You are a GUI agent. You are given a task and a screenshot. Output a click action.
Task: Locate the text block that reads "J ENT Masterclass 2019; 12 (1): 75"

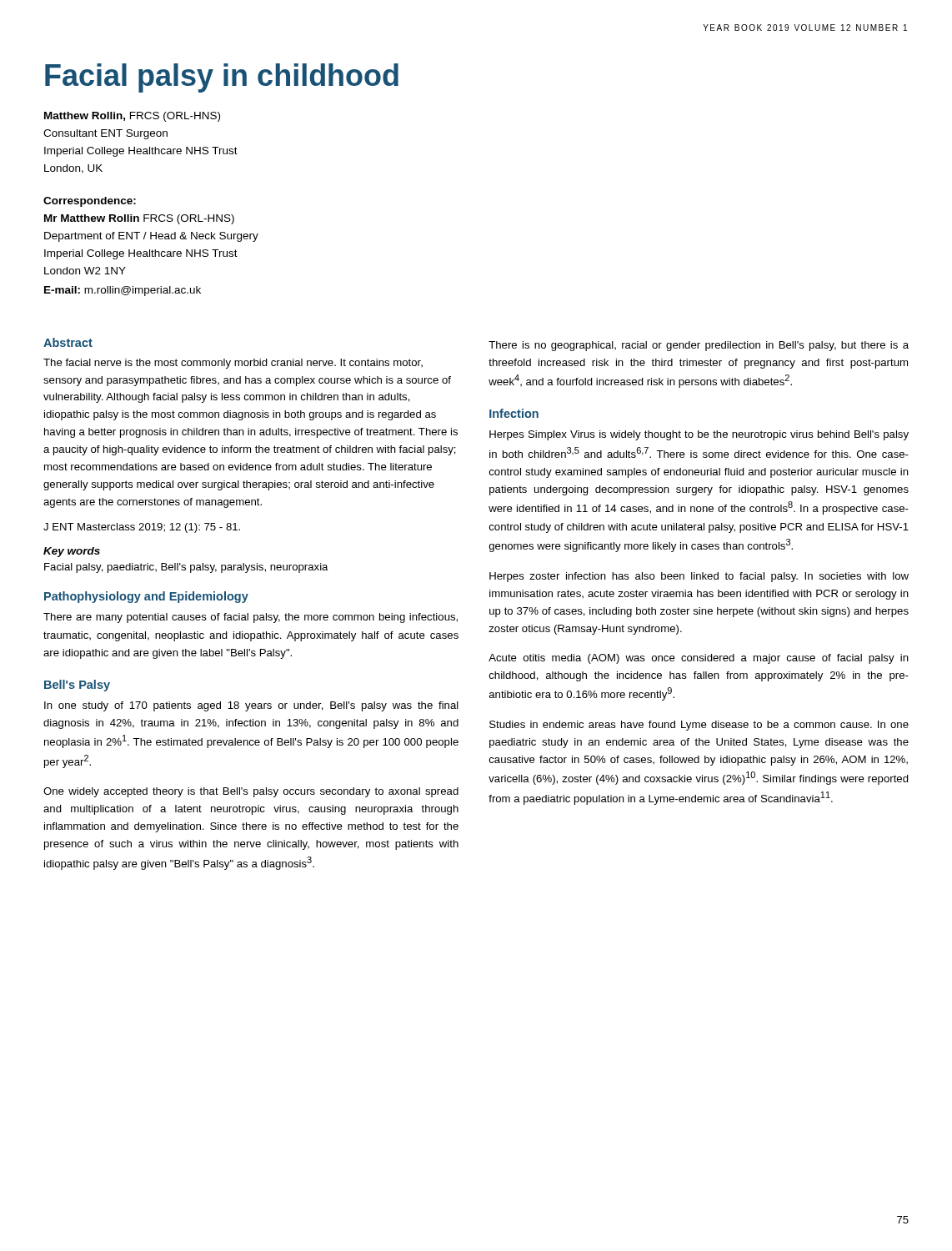click(142, 527)
